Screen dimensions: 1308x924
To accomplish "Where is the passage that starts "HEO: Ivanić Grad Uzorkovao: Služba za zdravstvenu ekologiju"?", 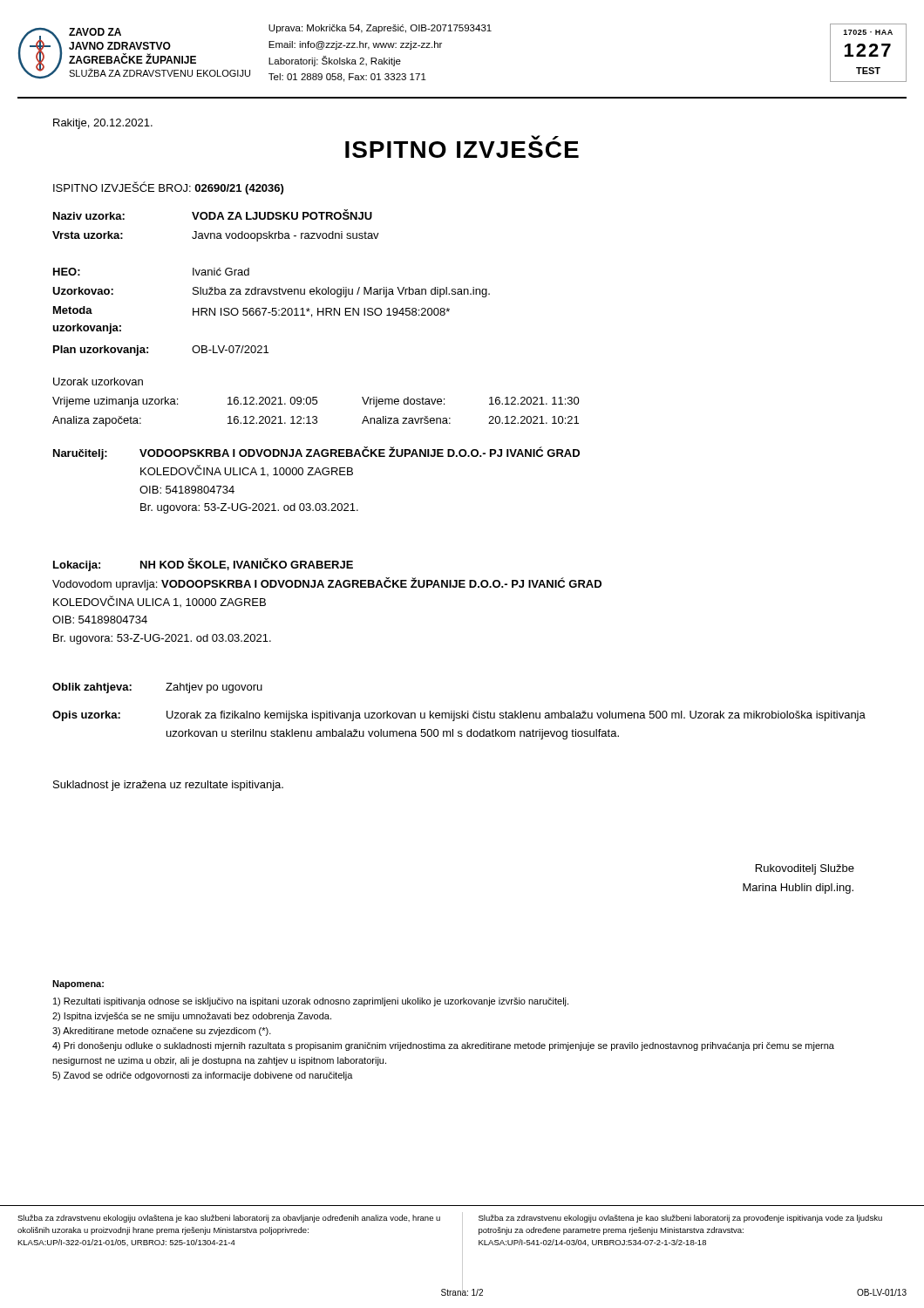I will click(x=271, y=312).
